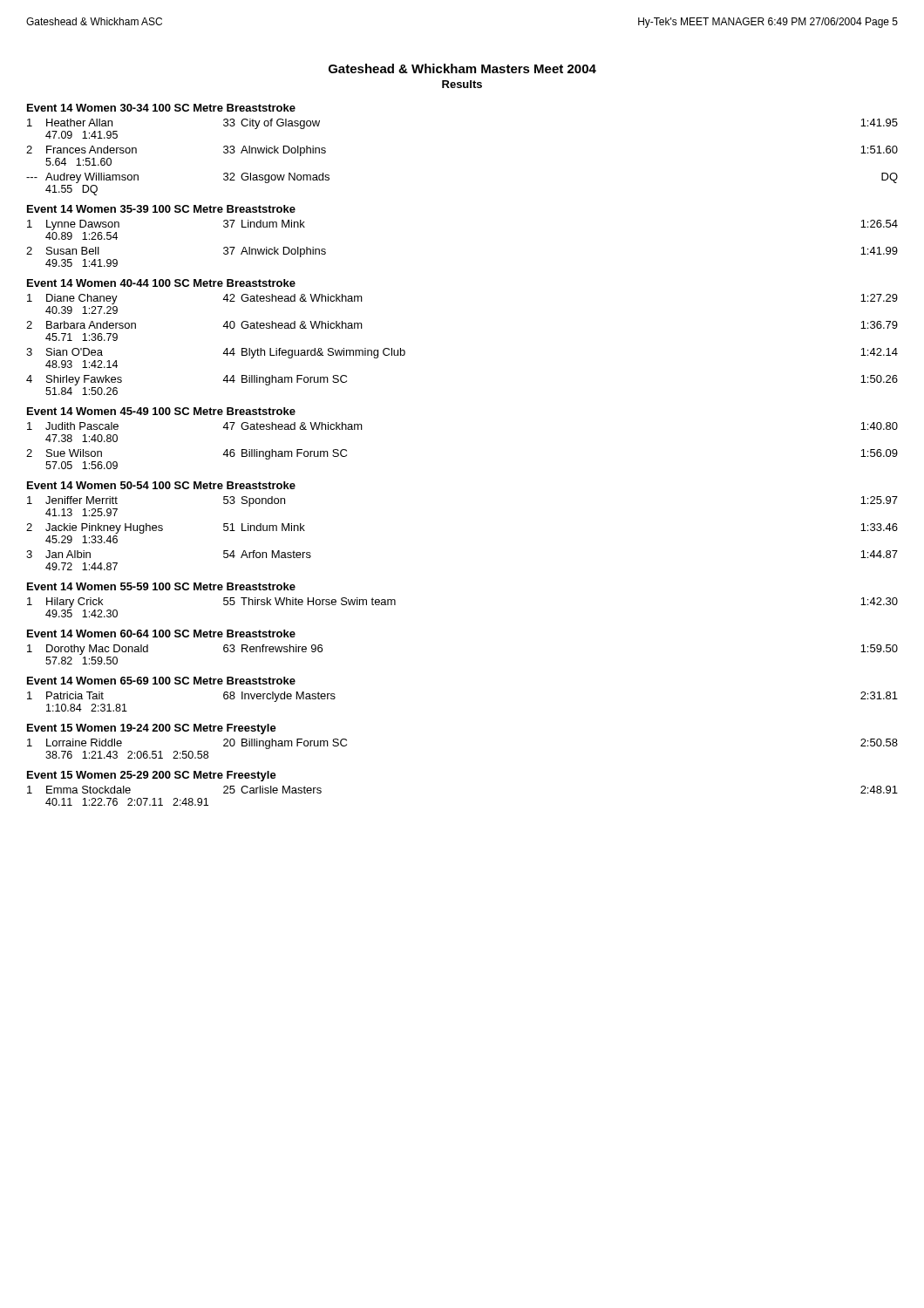Locate the block of text that opens with "1 Hilary Crick 55 Thirsk White Horse Swim"
The image size is (924, 1308).
click(81, 604)
